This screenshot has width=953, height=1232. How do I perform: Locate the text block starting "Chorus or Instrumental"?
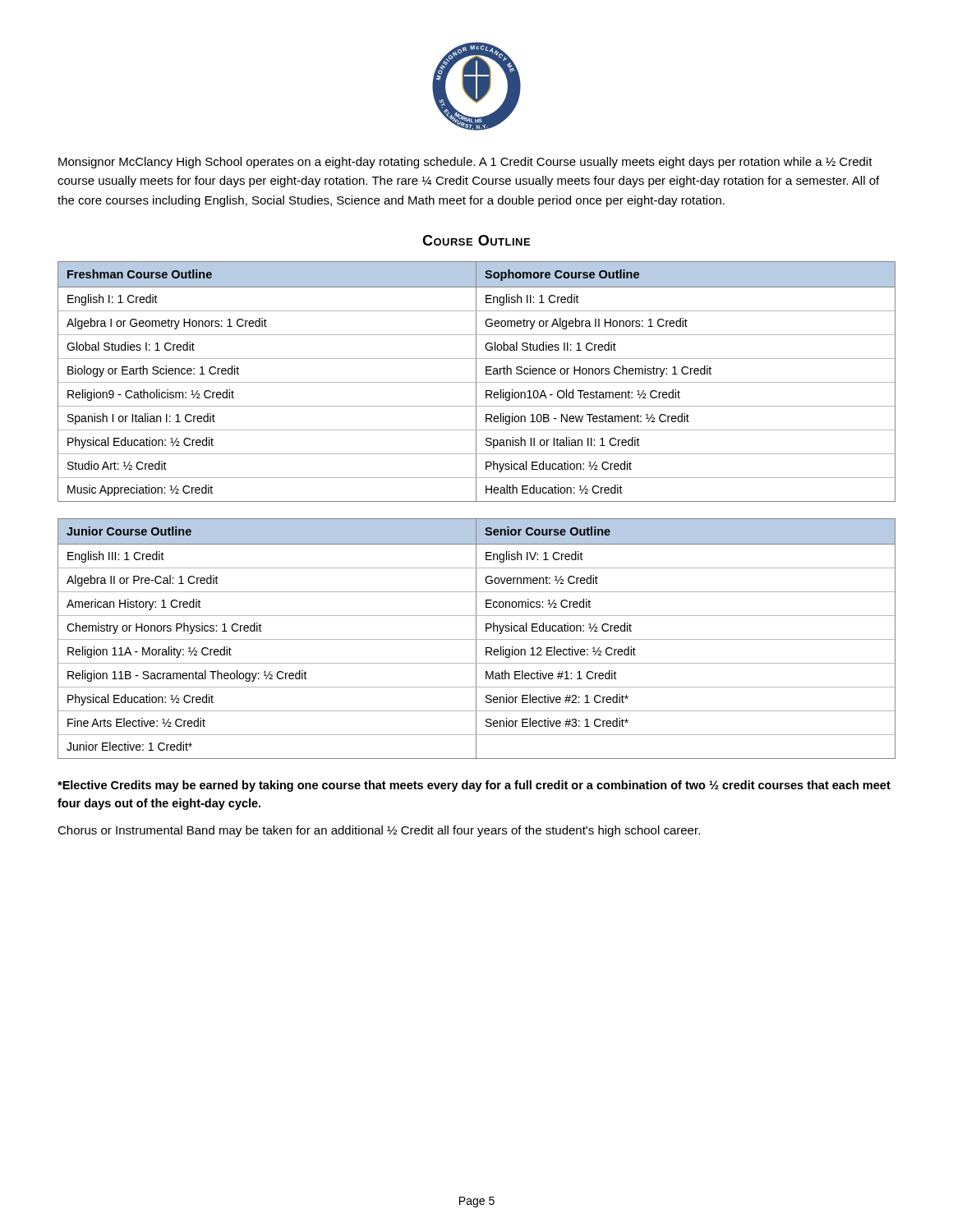379,830
